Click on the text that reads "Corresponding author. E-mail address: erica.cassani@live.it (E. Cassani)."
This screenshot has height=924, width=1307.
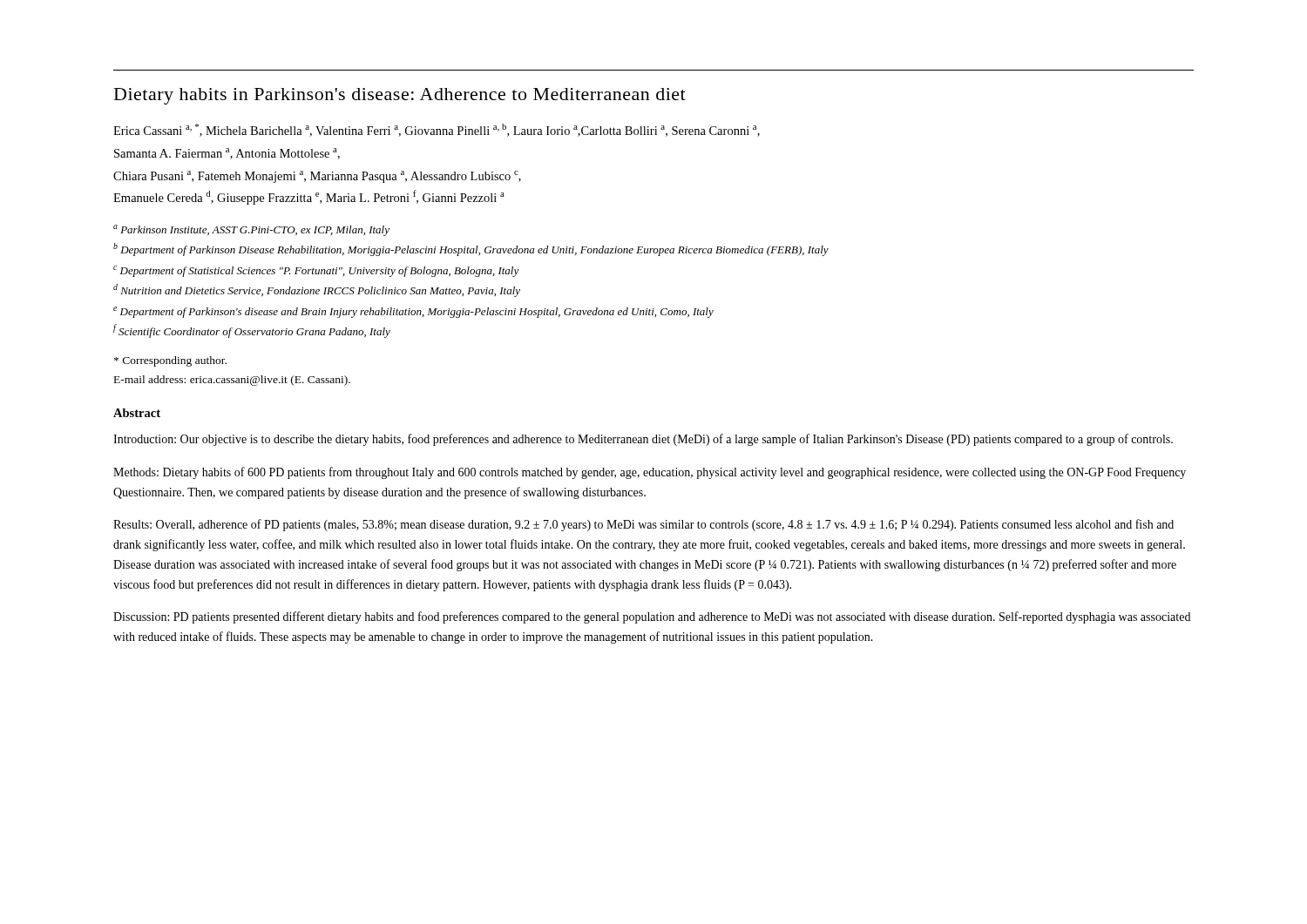coord(232,370)
